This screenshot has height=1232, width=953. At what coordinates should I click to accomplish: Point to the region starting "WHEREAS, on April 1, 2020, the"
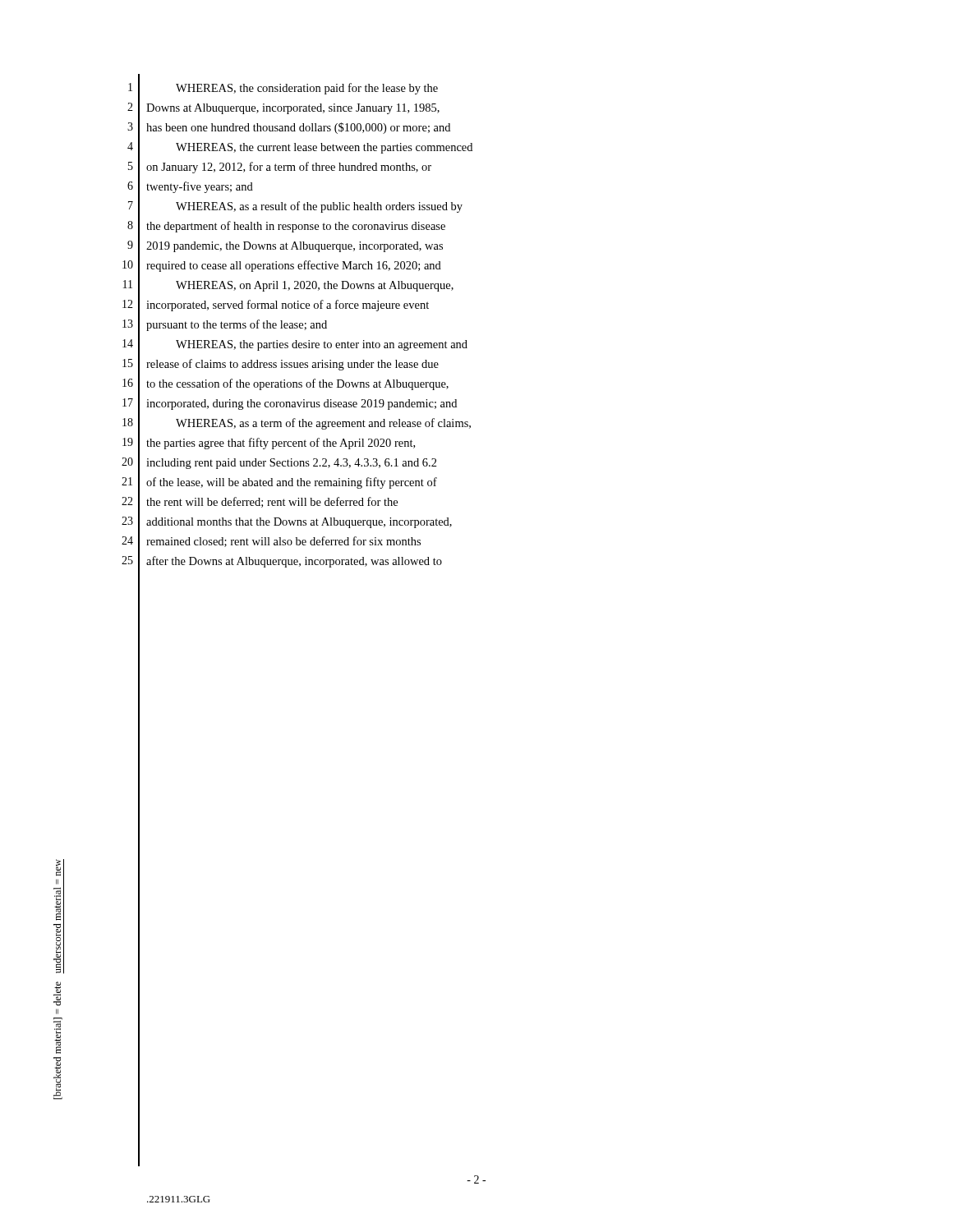coord(315,286)
